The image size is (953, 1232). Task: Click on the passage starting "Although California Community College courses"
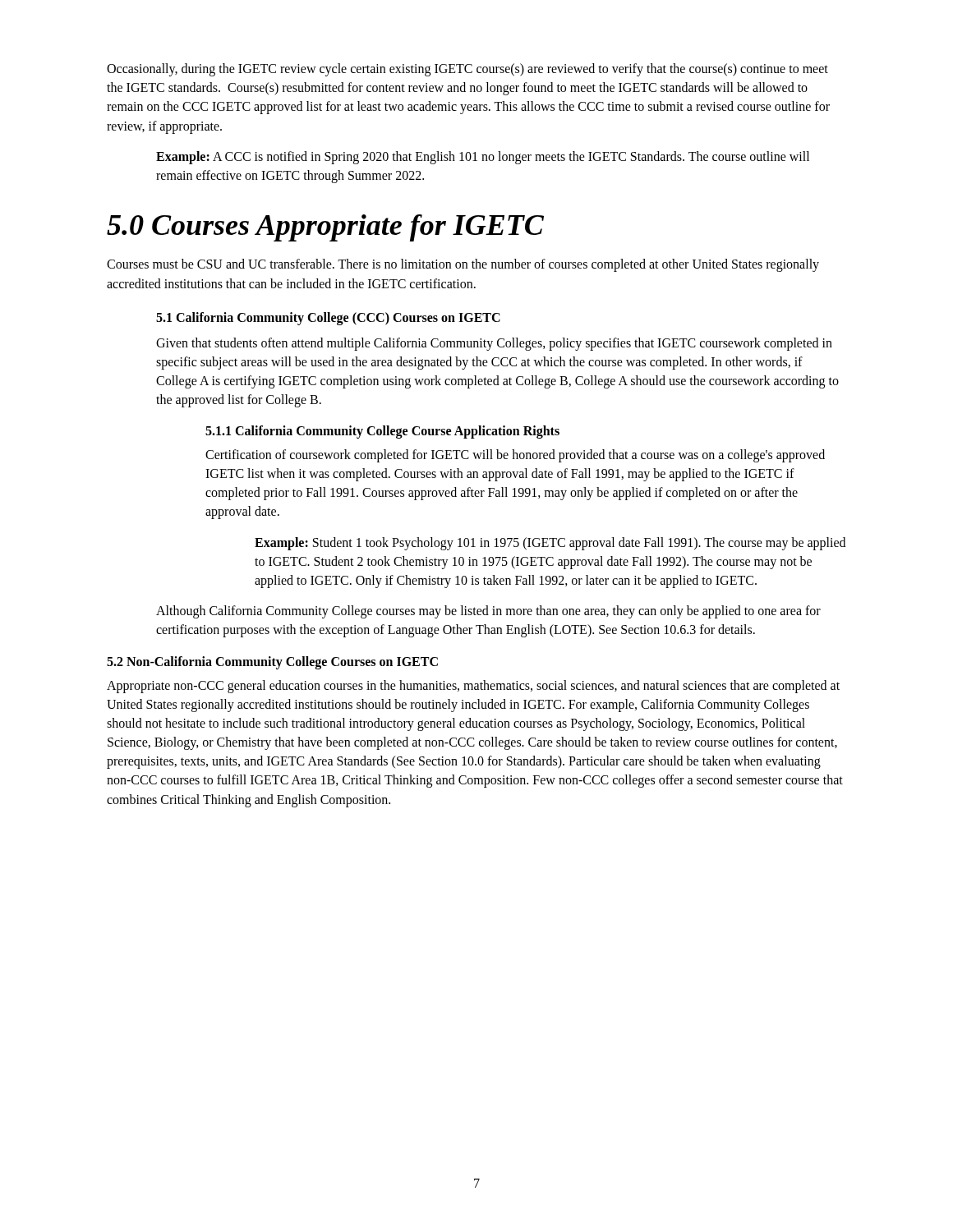tap(488, 620)
